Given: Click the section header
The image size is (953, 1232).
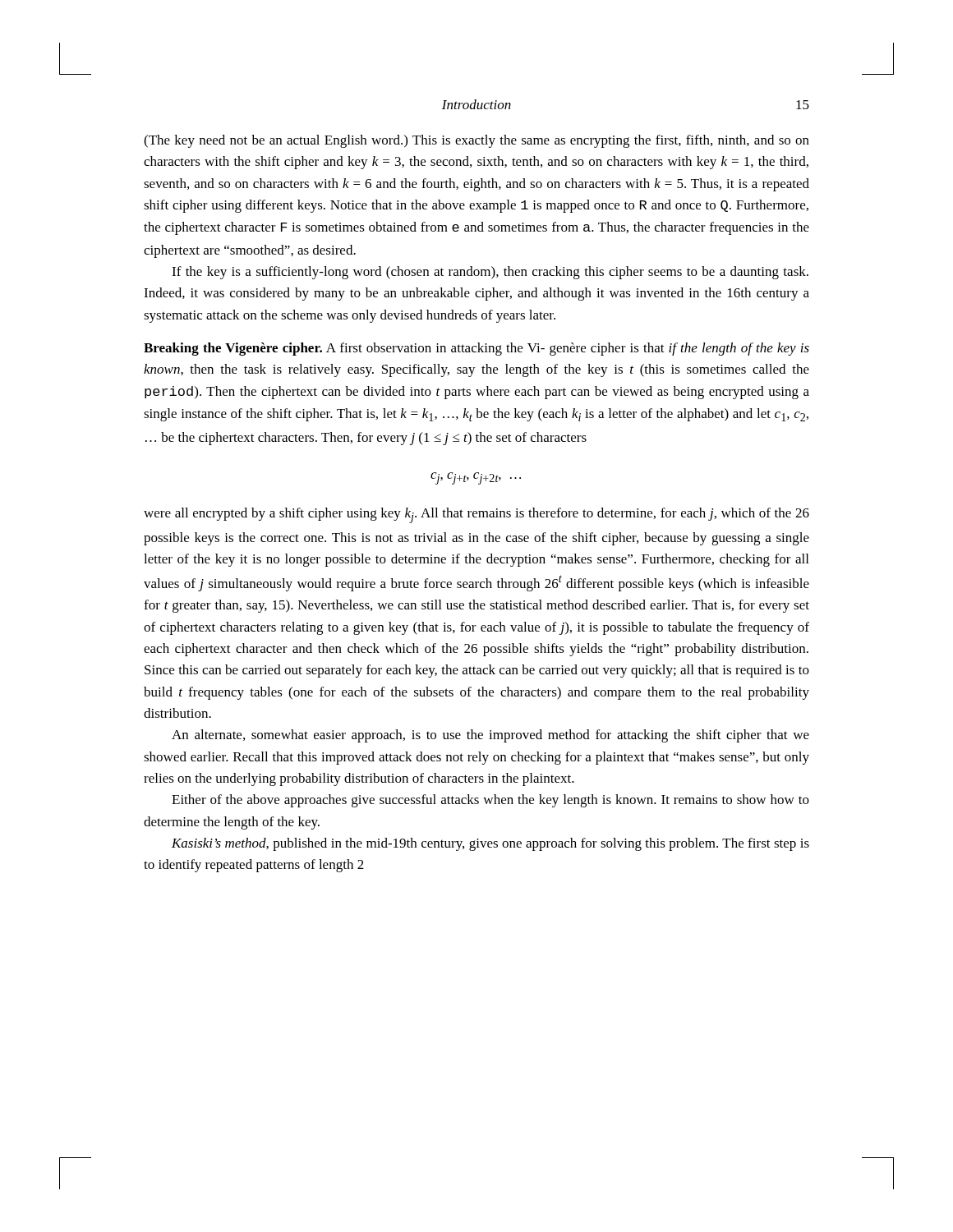Looking at the screenshot, I should 476,393.
